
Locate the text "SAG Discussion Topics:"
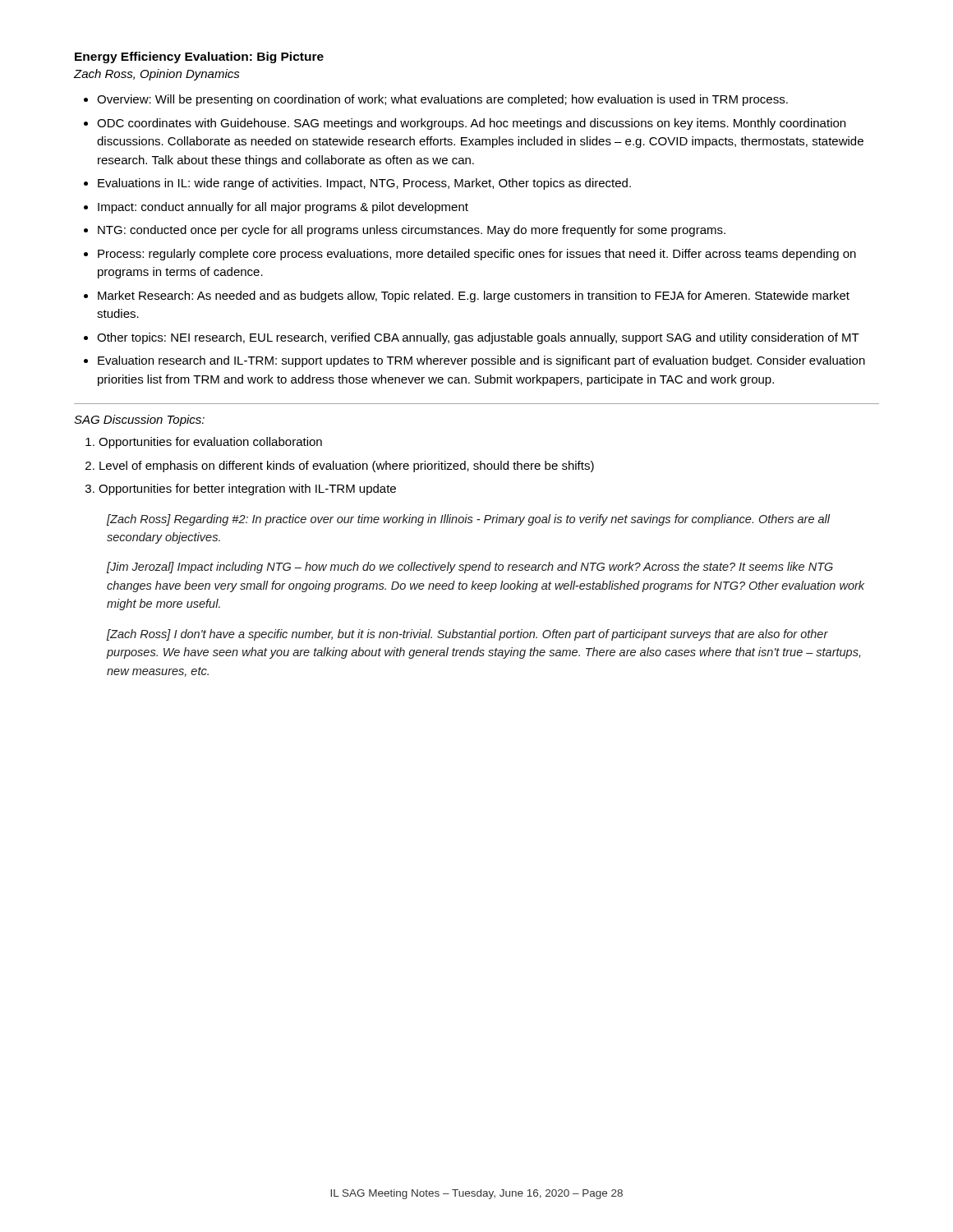pyautogui.click(x=139, y=419)
